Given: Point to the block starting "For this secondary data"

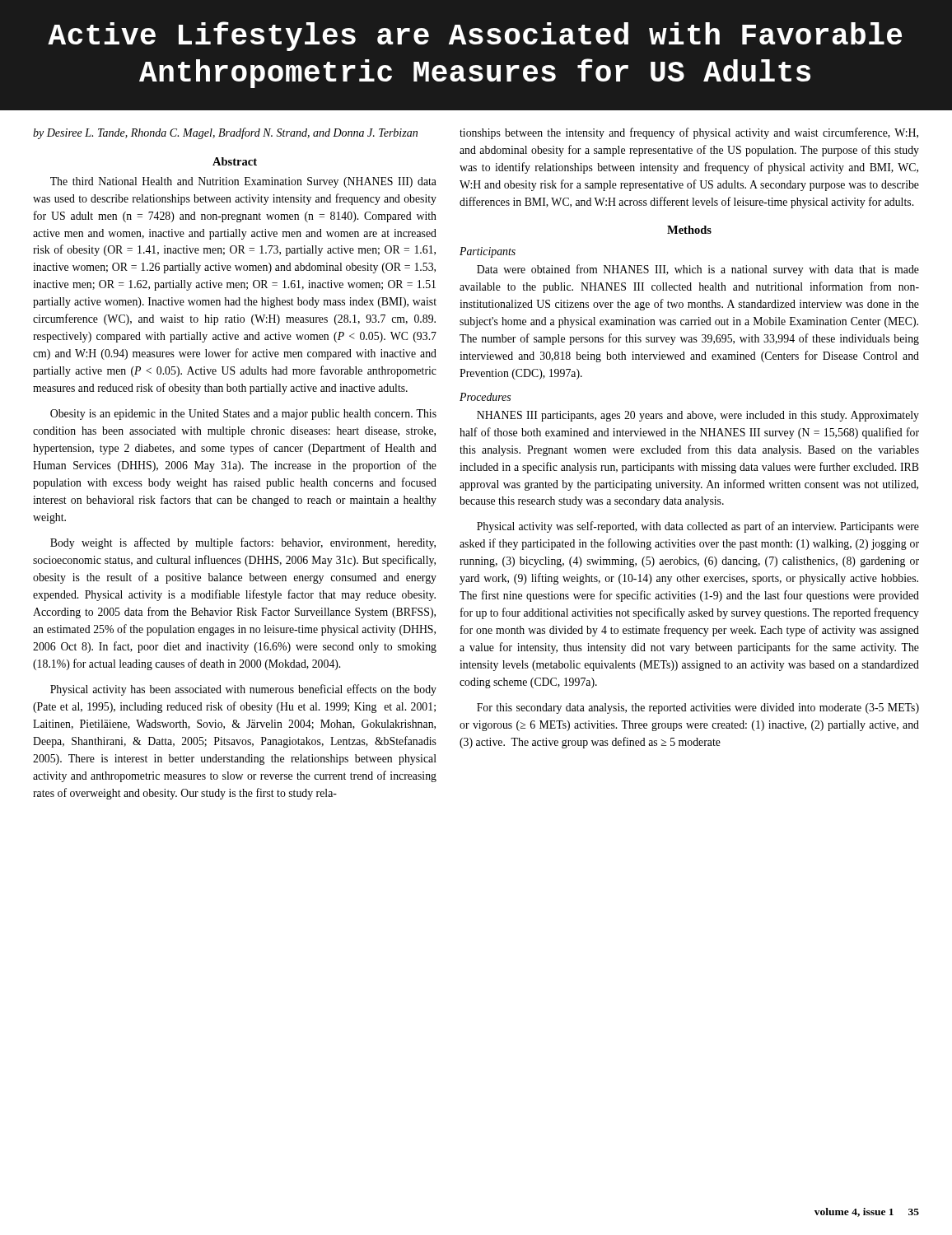Looking at the screenshot, I should pos(689,725).
